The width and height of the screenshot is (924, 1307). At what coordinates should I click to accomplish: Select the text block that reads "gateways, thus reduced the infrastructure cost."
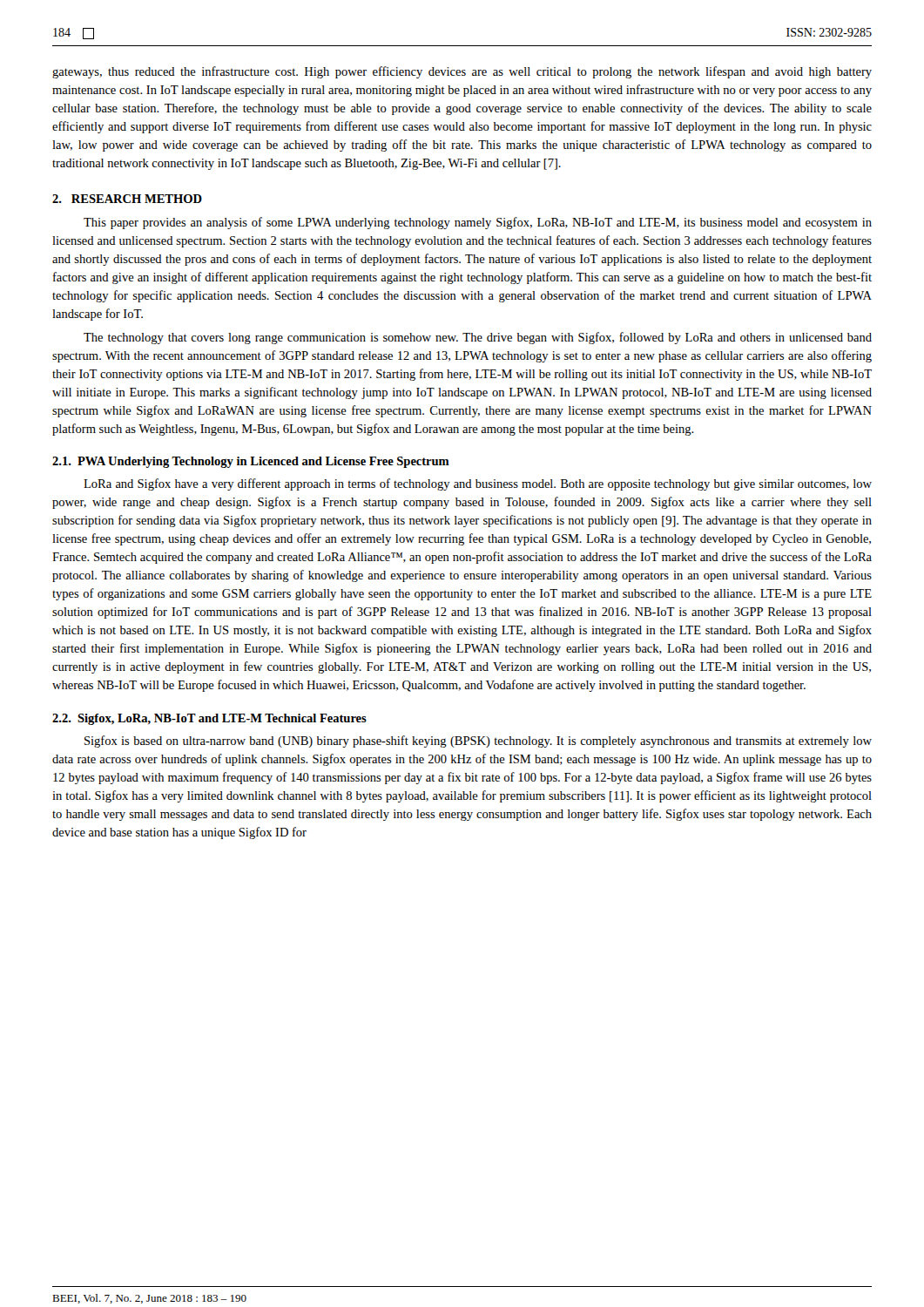pos(462,118)
